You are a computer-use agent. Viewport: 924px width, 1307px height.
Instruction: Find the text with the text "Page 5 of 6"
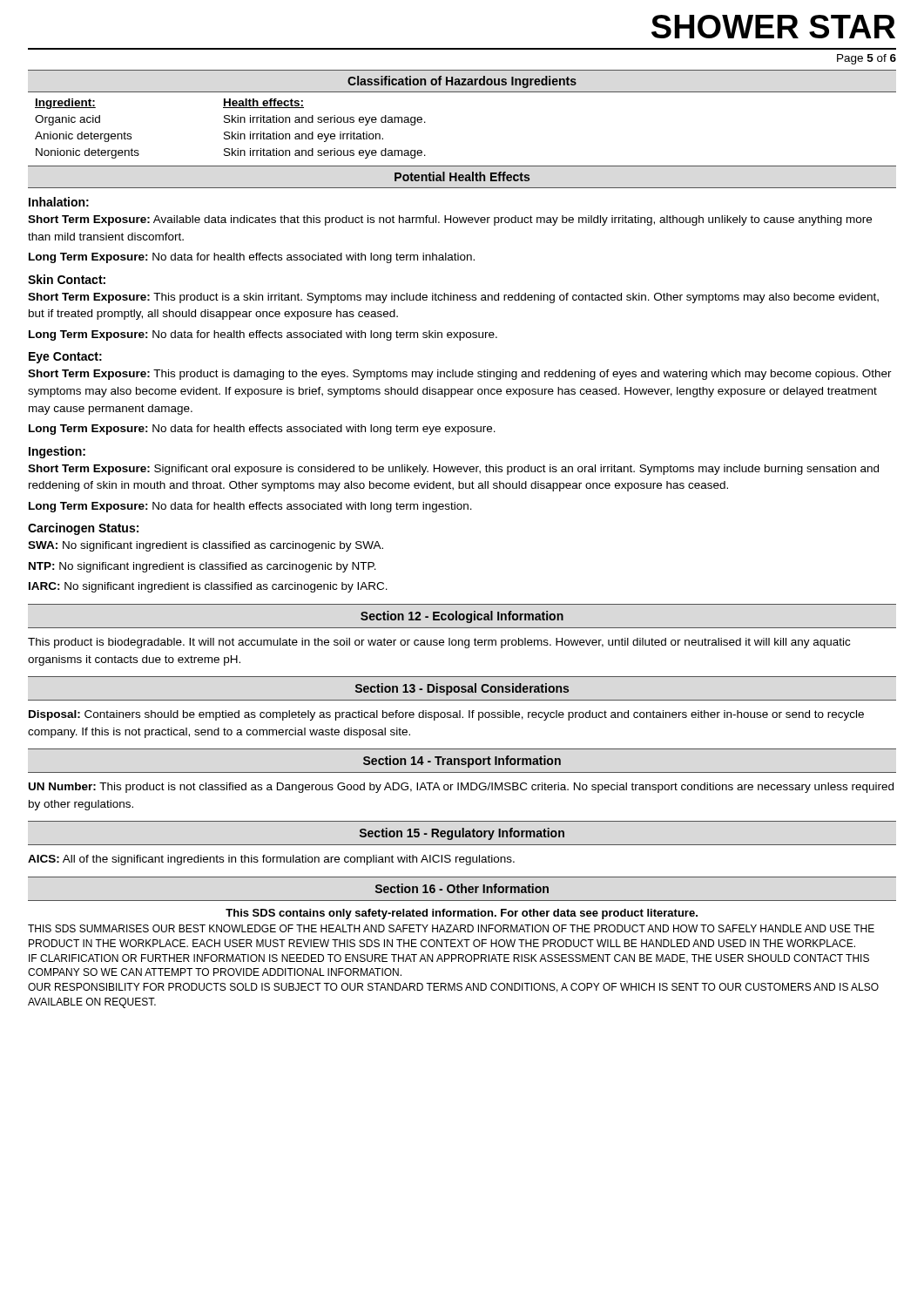click(866, 58)
